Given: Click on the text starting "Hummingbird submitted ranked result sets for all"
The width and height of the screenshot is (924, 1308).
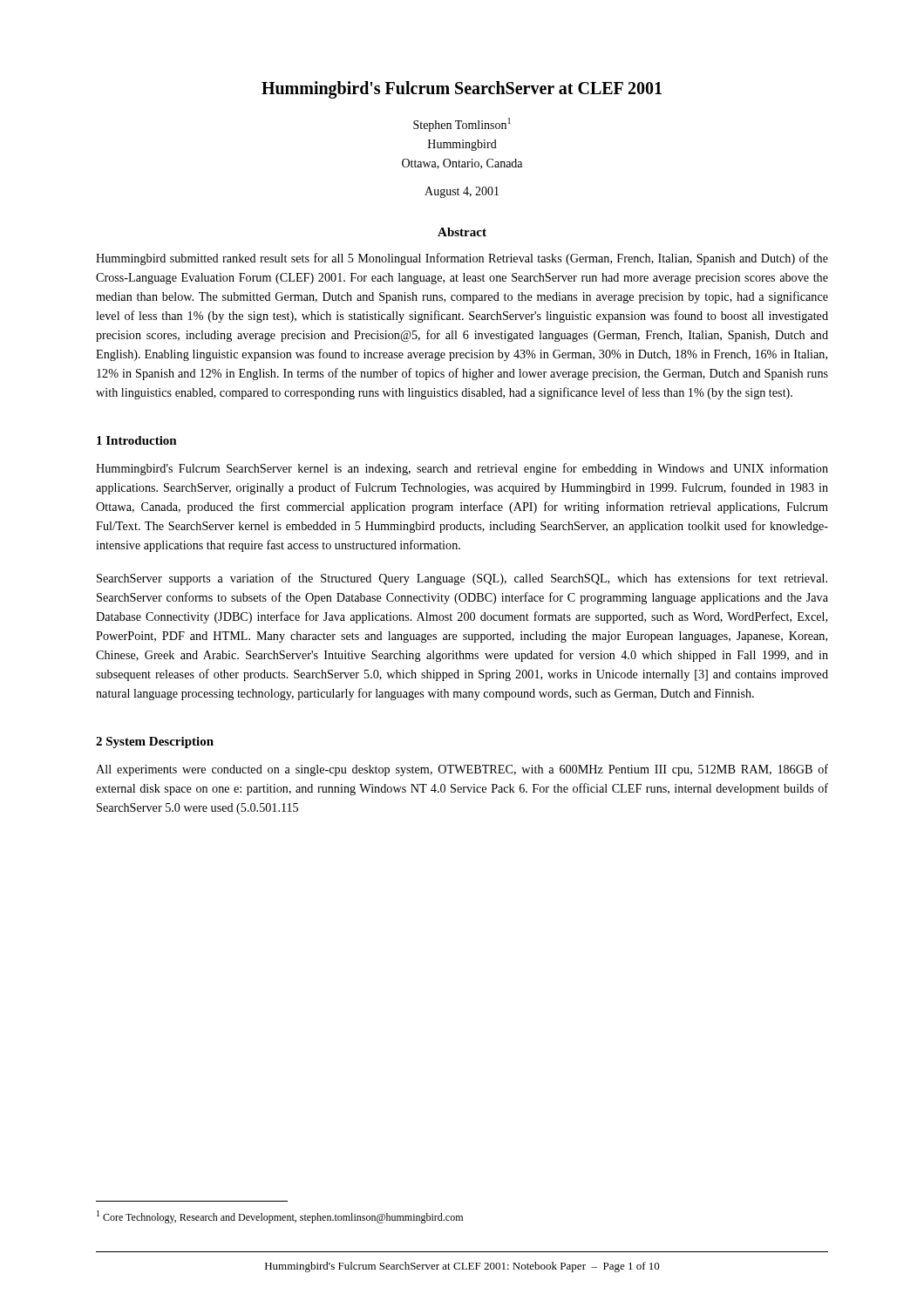Looking at the screenshot, I should 462,325.
